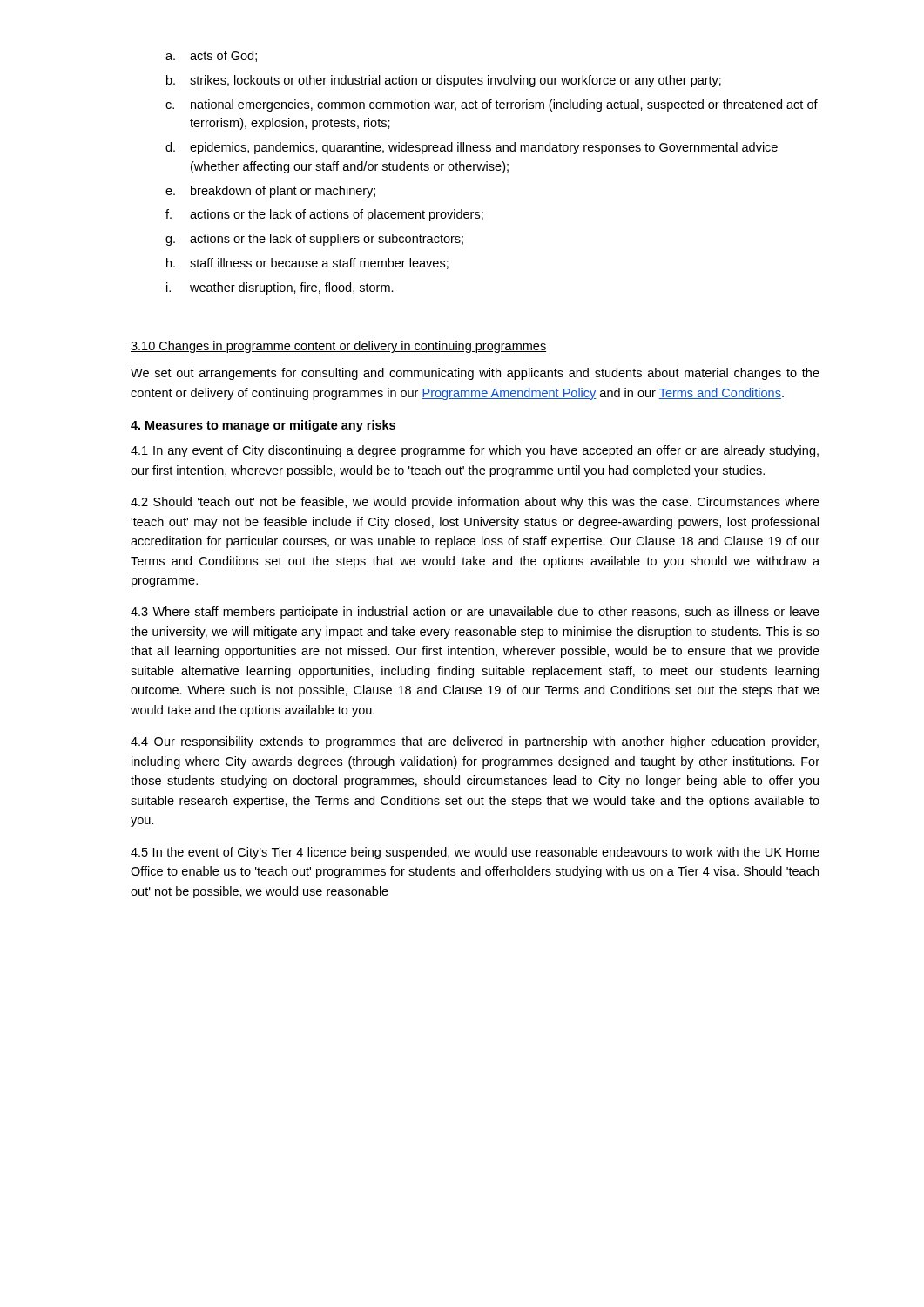Screen dimensions: 1307x924
Task: Select the text block that says "4 Our responsibility extends to programmes"
Action: pos(475,781)
